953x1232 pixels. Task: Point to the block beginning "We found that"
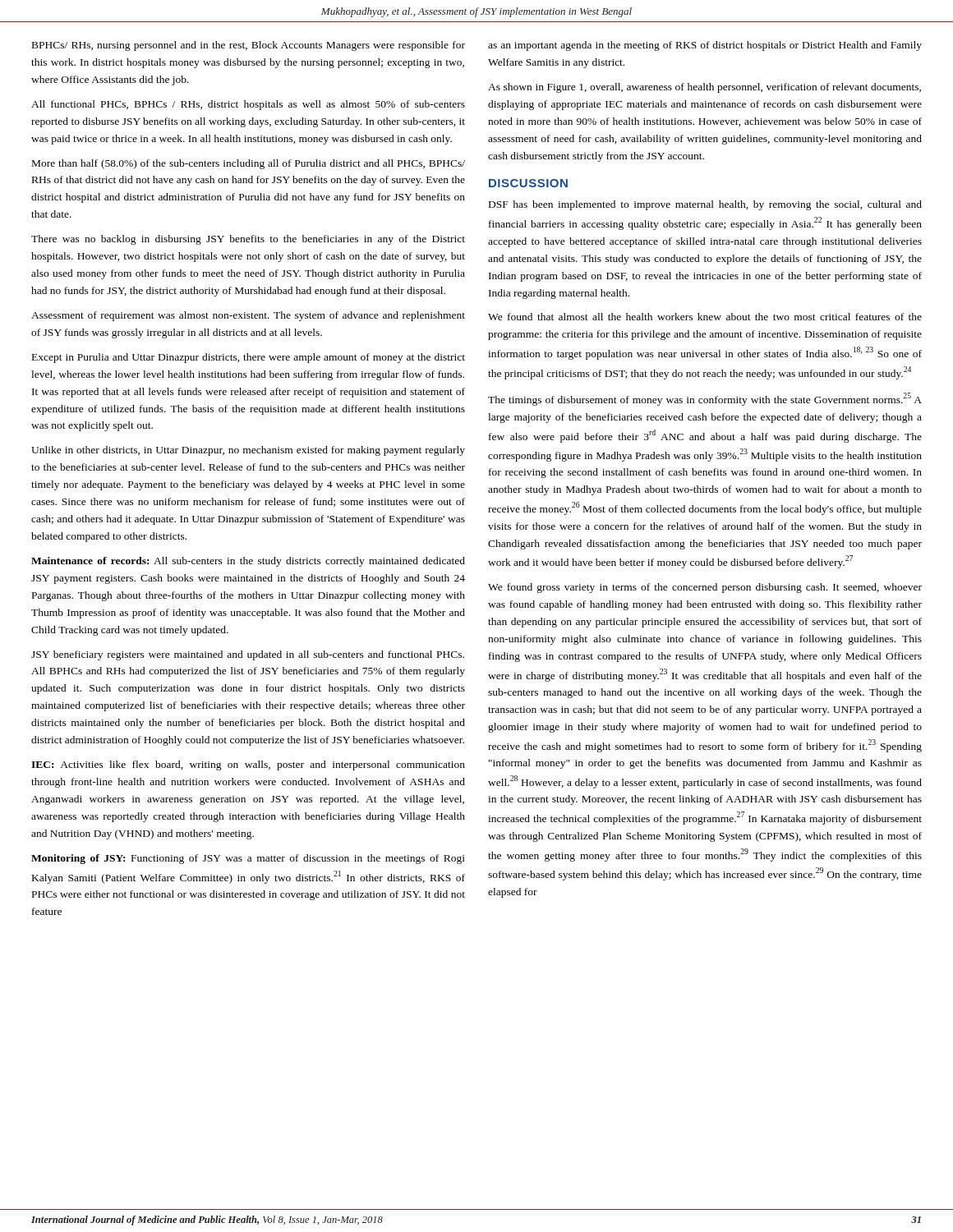[x=705, y=346]
